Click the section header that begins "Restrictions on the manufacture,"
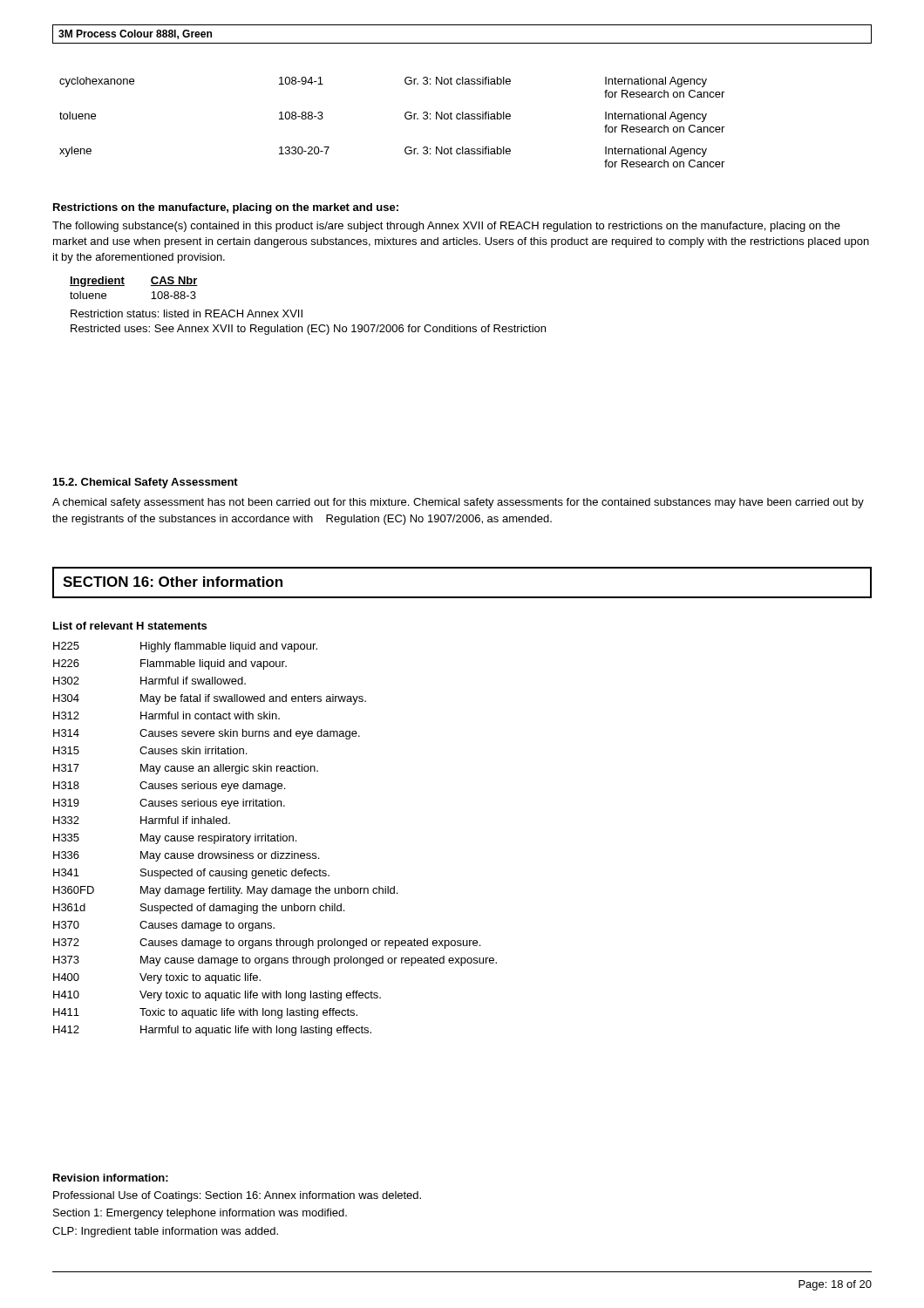The image size is (924, 1308). coord(226,207)
